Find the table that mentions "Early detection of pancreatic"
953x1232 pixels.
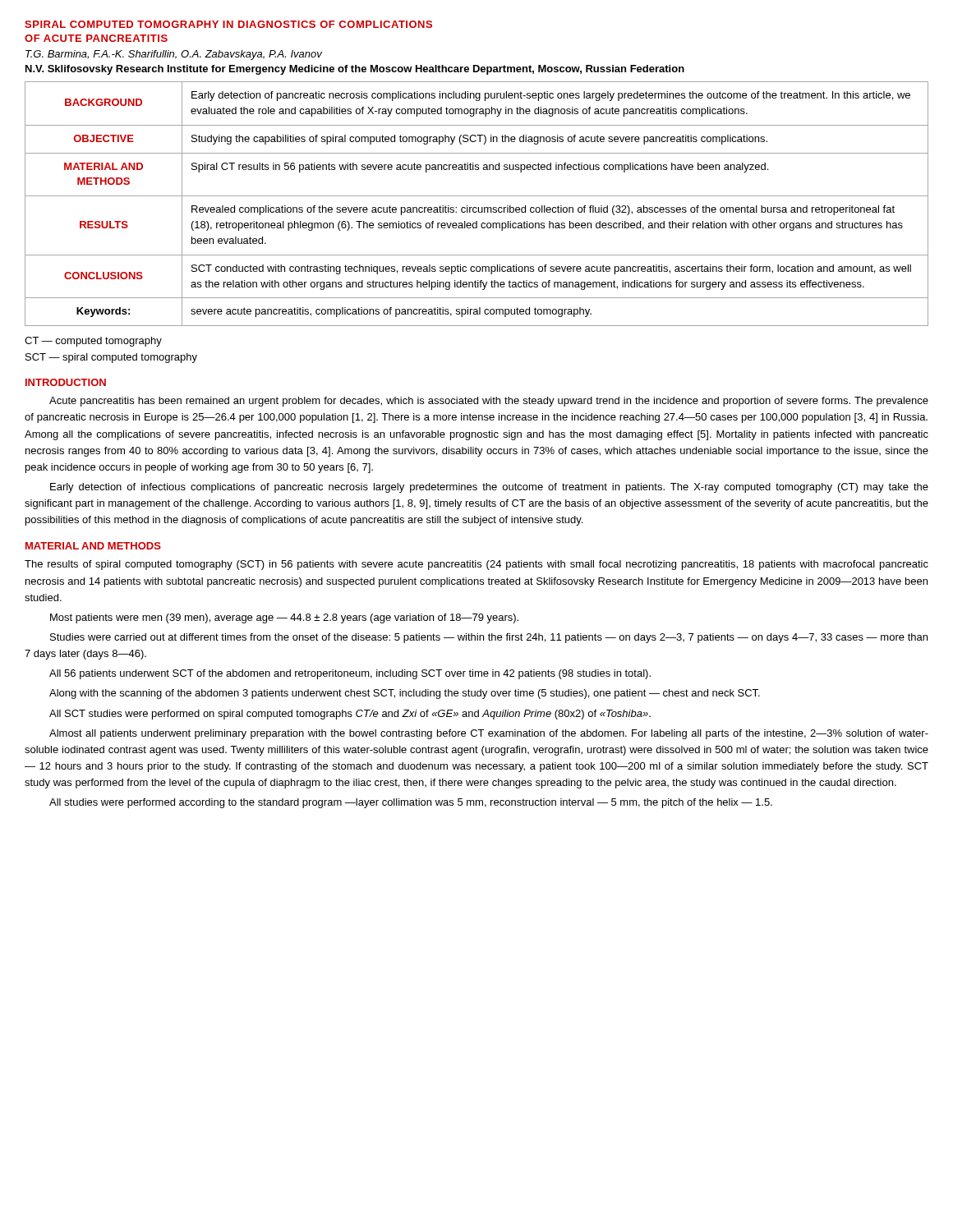(476, 204)
